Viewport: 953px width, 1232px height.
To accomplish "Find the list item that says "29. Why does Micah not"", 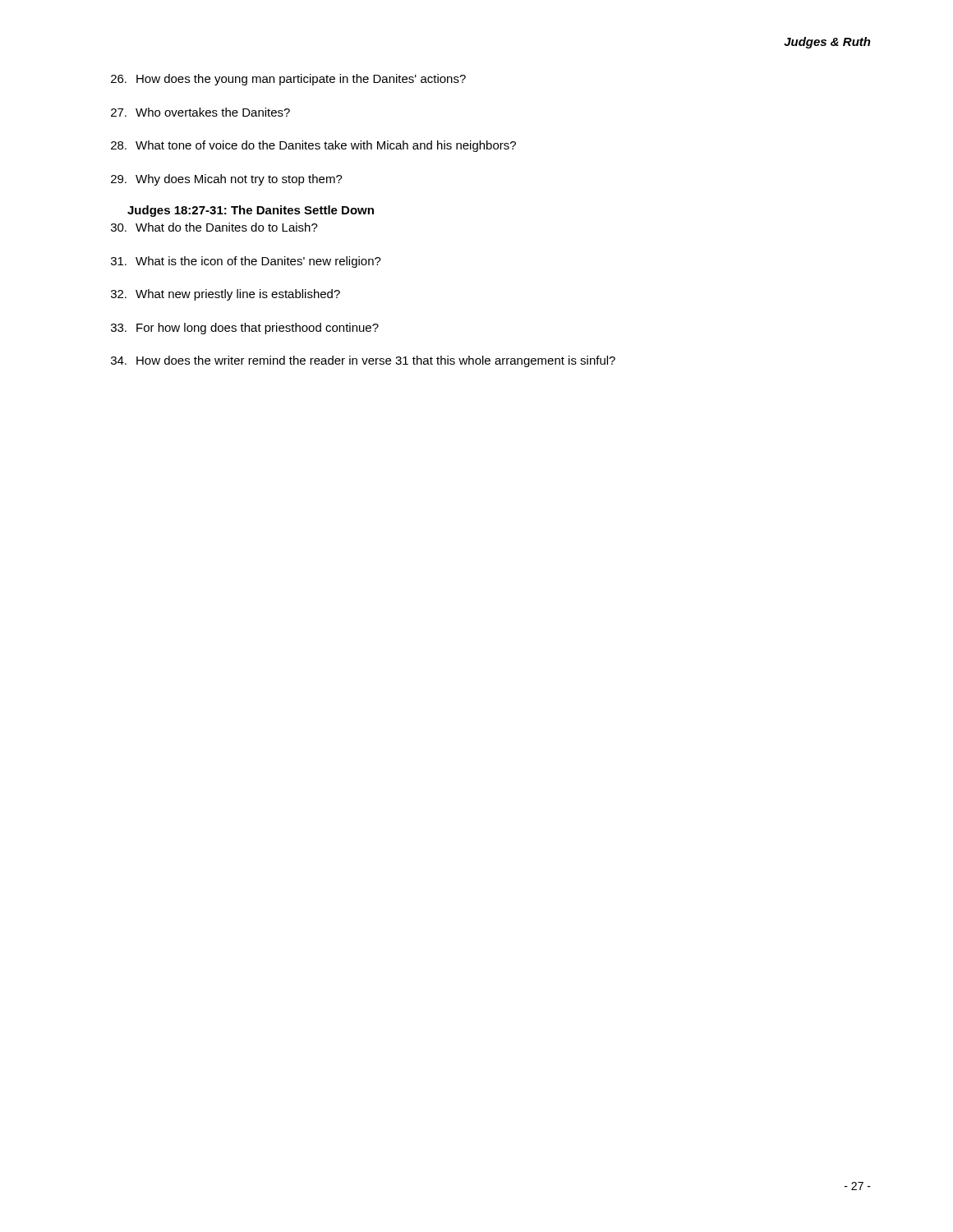I will tap(212, 179).
